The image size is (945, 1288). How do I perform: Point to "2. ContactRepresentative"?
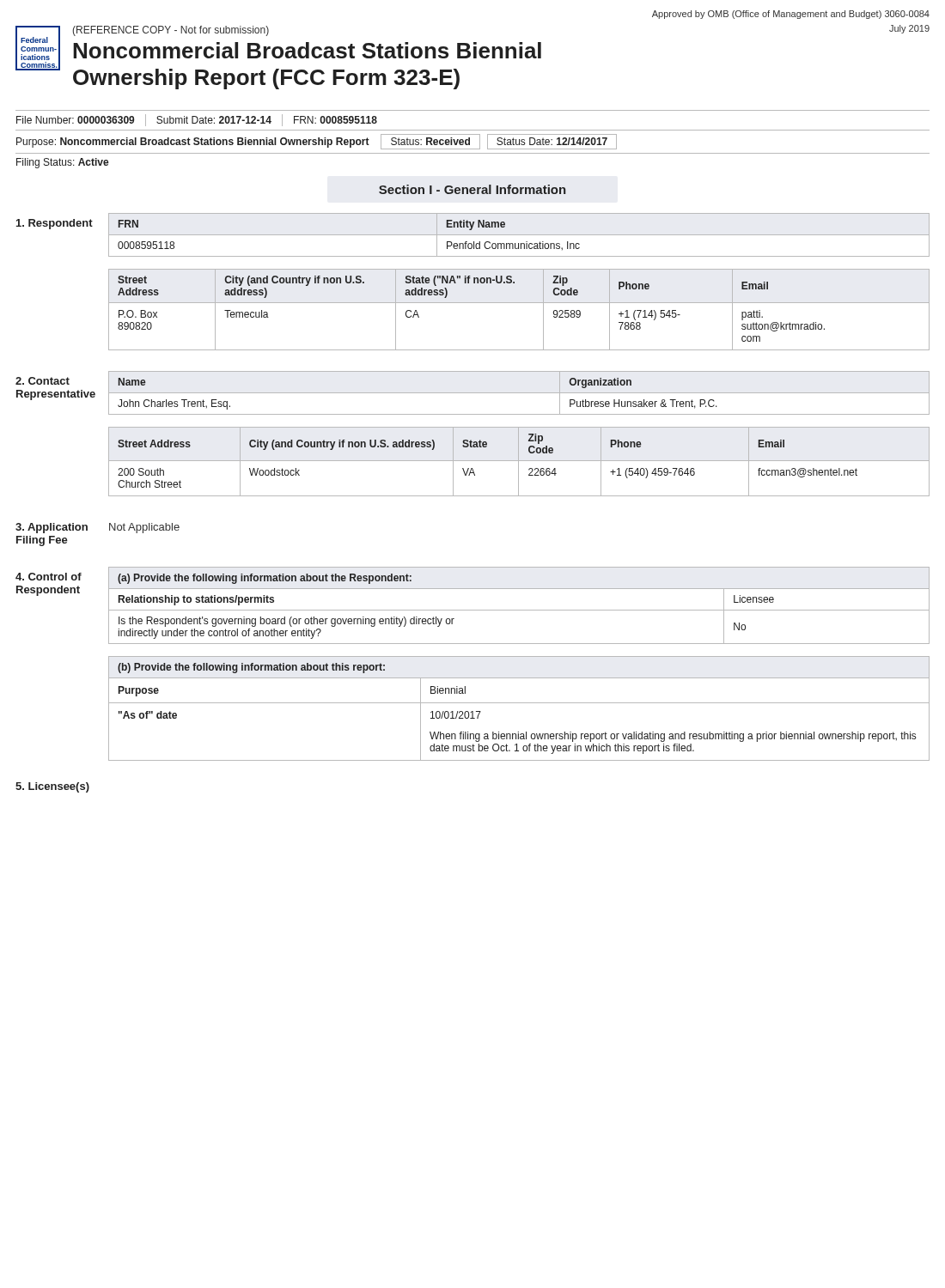point(56,387)
